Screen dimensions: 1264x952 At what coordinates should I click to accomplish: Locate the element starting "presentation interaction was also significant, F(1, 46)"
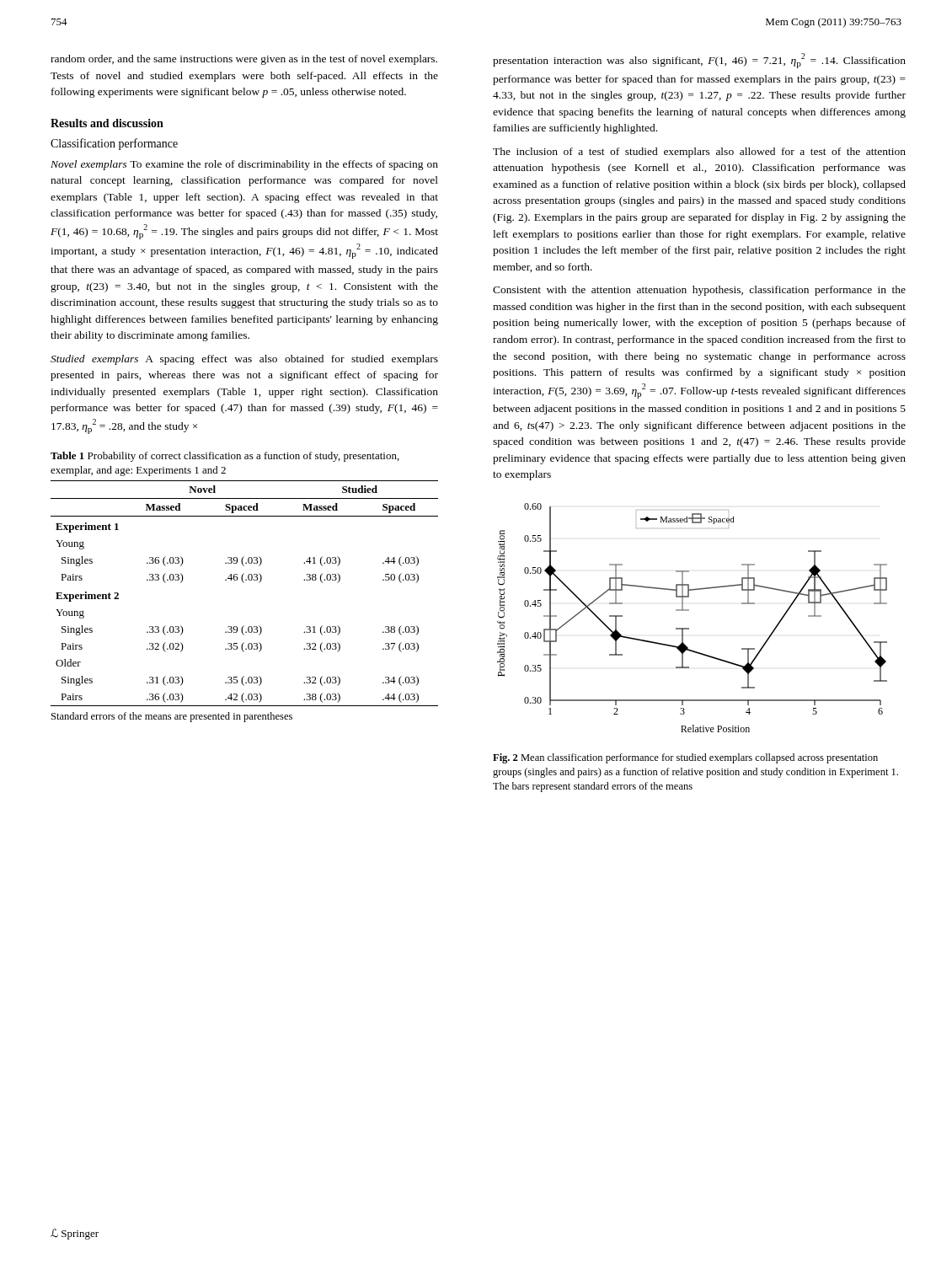click(x=699, y=93)
